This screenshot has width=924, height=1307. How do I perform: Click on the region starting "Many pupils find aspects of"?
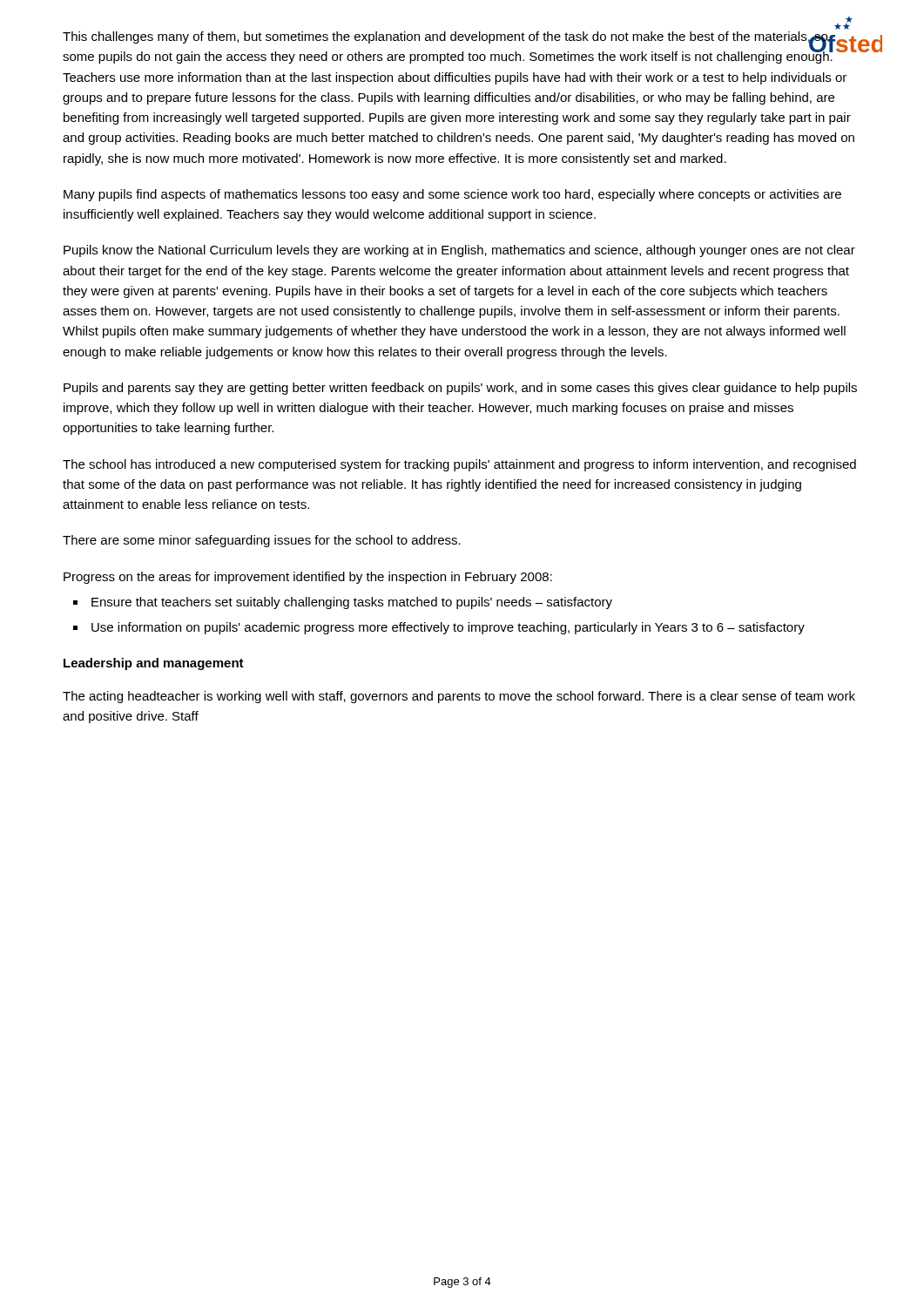point(462,204)
